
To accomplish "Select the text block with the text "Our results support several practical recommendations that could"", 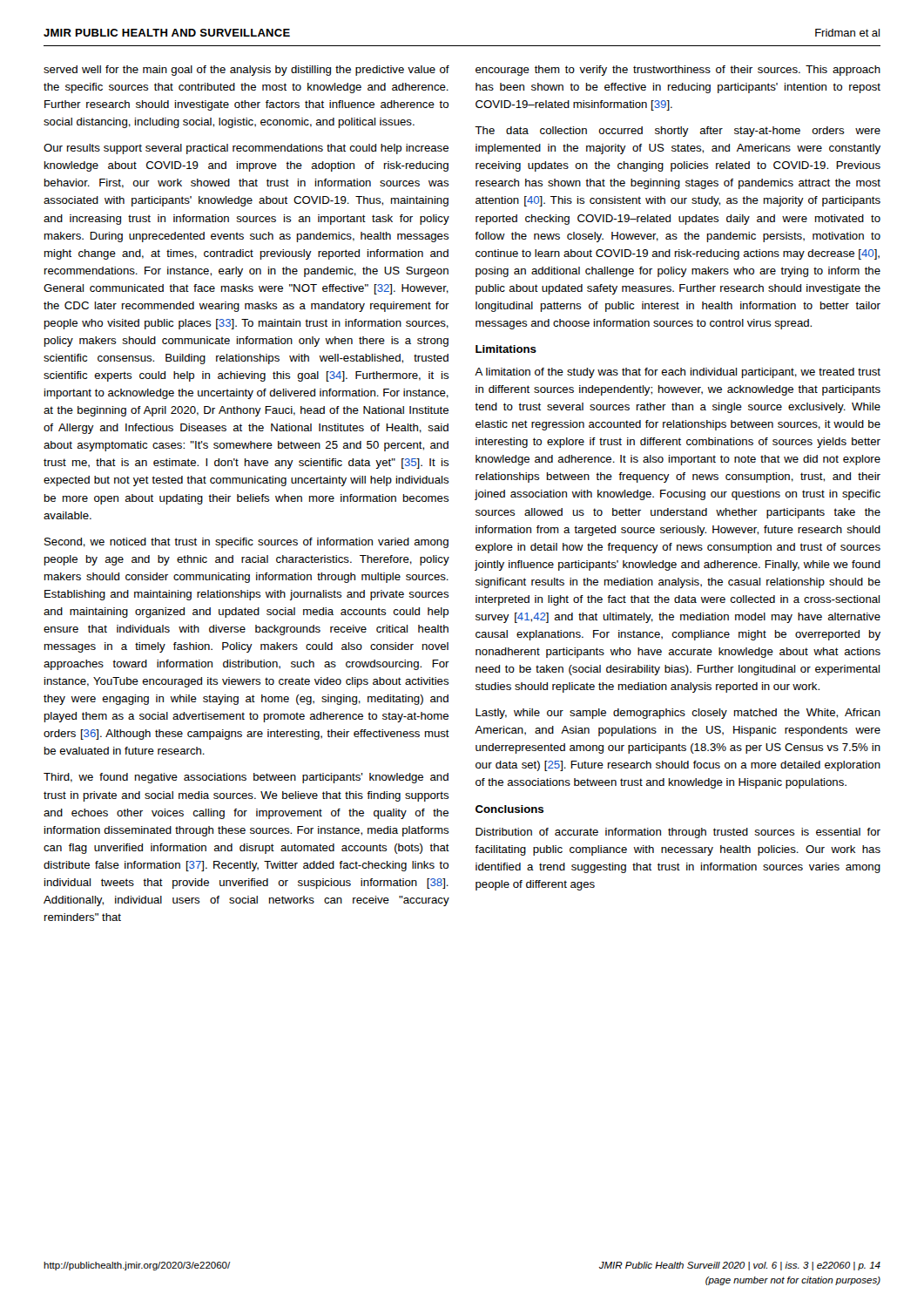I will click(x=246, y=332).
